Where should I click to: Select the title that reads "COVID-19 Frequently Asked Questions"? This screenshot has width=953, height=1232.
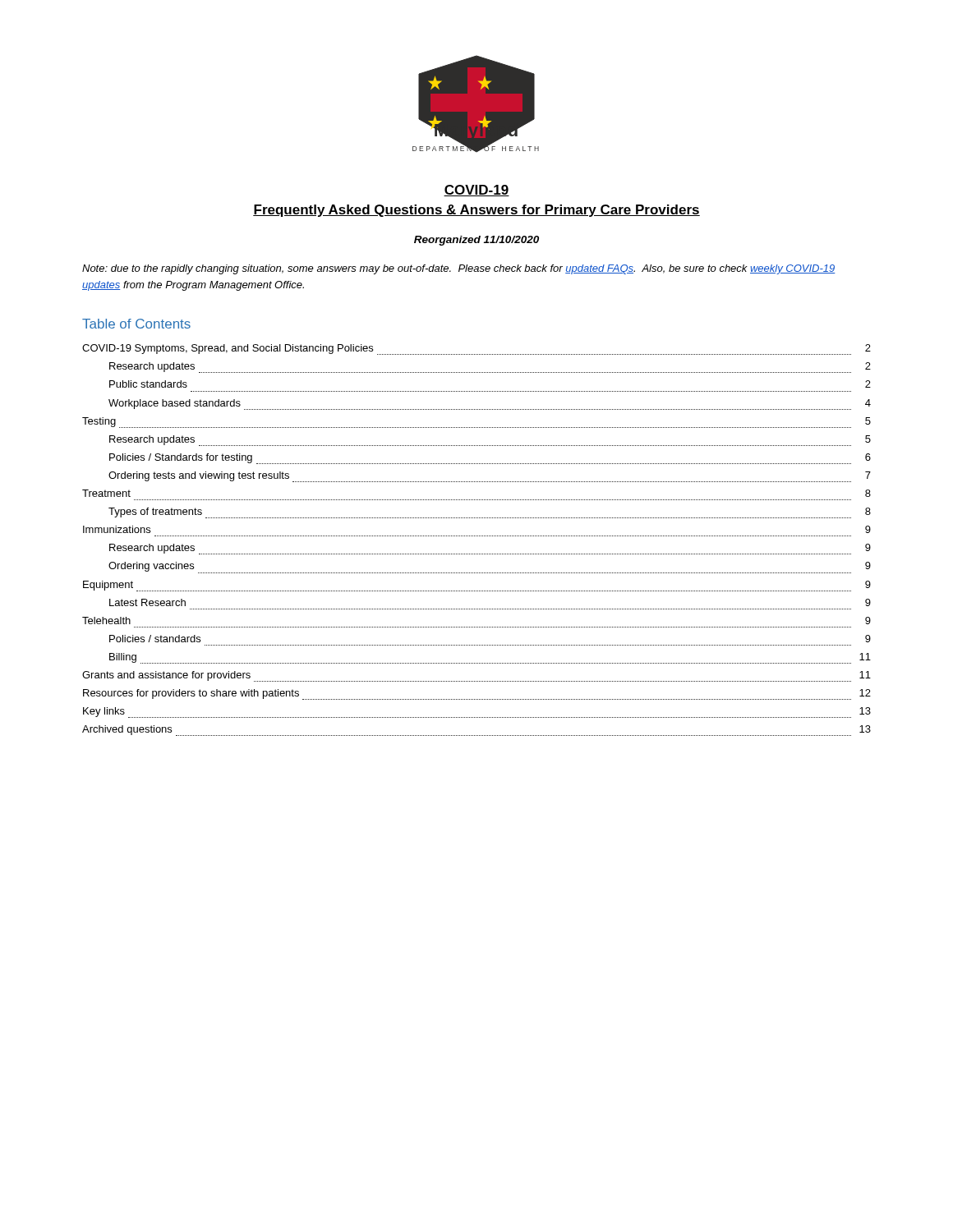click(x=476, y=200)
